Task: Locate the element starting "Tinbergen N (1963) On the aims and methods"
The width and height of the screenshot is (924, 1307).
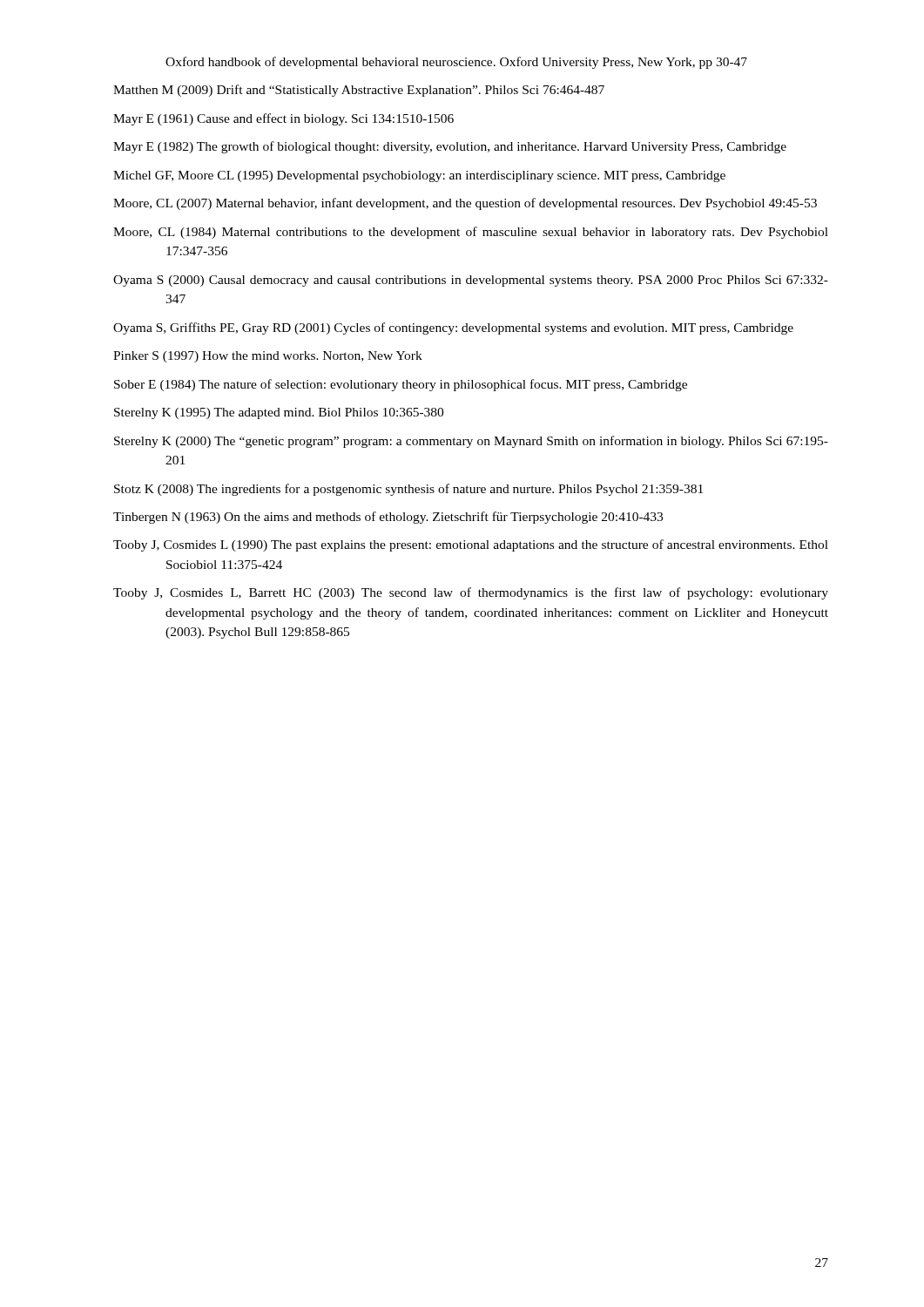Action: click(x=388, y=516)
